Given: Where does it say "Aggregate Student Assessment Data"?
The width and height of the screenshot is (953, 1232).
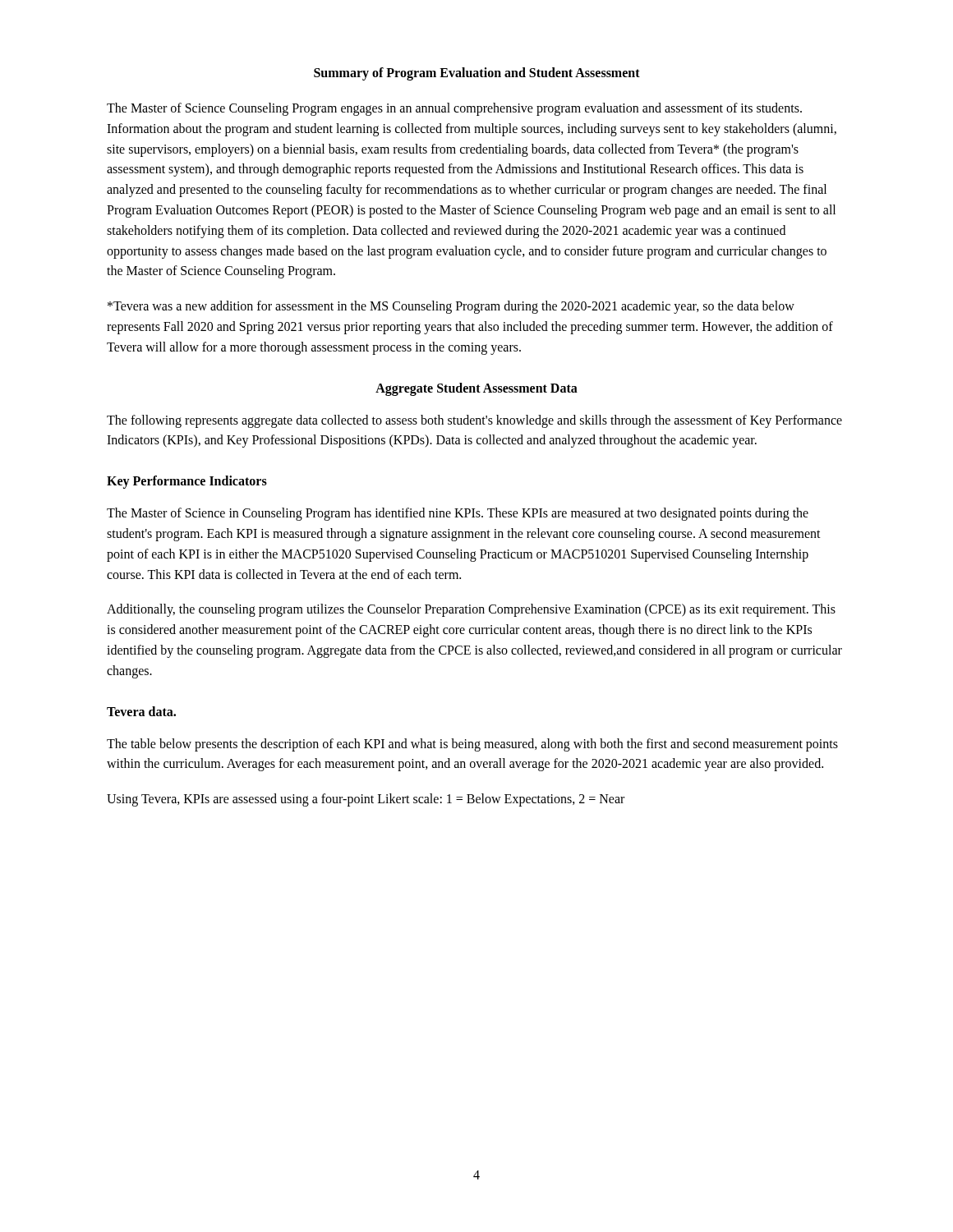Looking at the screenshot, I should pos(476,388).
